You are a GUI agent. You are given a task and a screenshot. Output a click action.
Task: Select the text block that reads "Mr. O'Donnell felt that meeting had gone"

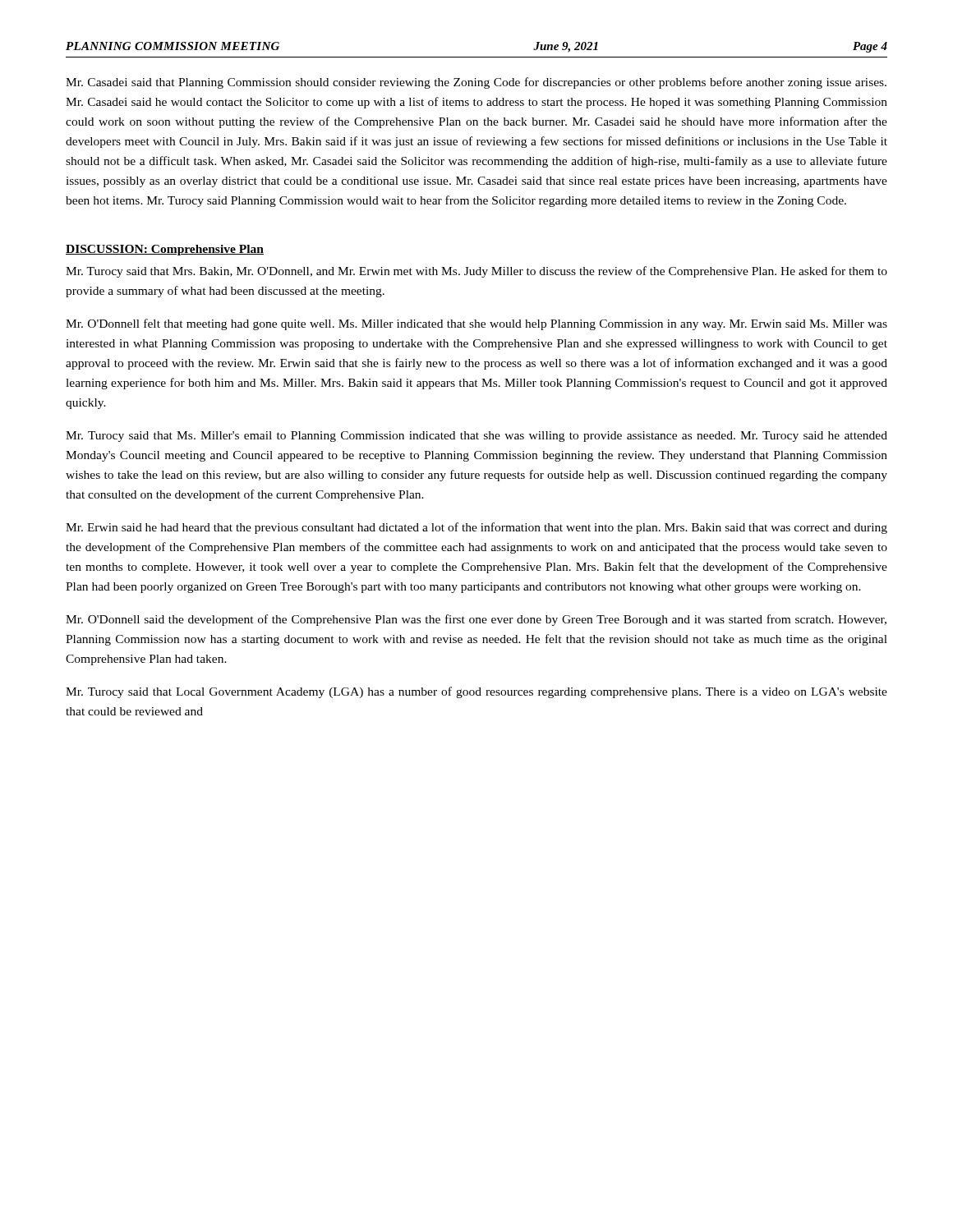click(476, 363)
